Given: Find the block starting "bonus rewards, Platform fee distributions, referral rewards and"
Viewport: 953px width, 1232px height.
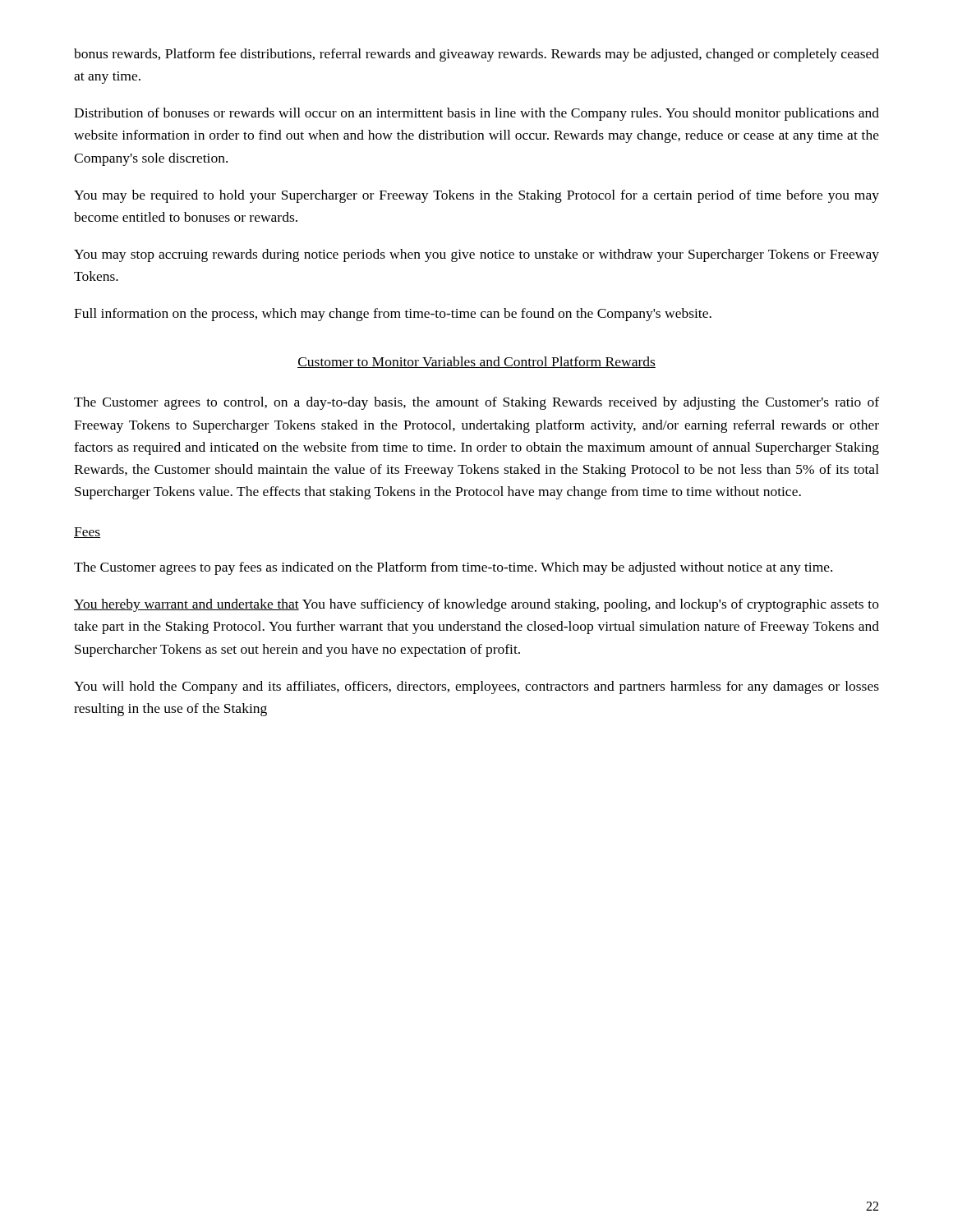Looking at the screenshot, I should [476, 65].
